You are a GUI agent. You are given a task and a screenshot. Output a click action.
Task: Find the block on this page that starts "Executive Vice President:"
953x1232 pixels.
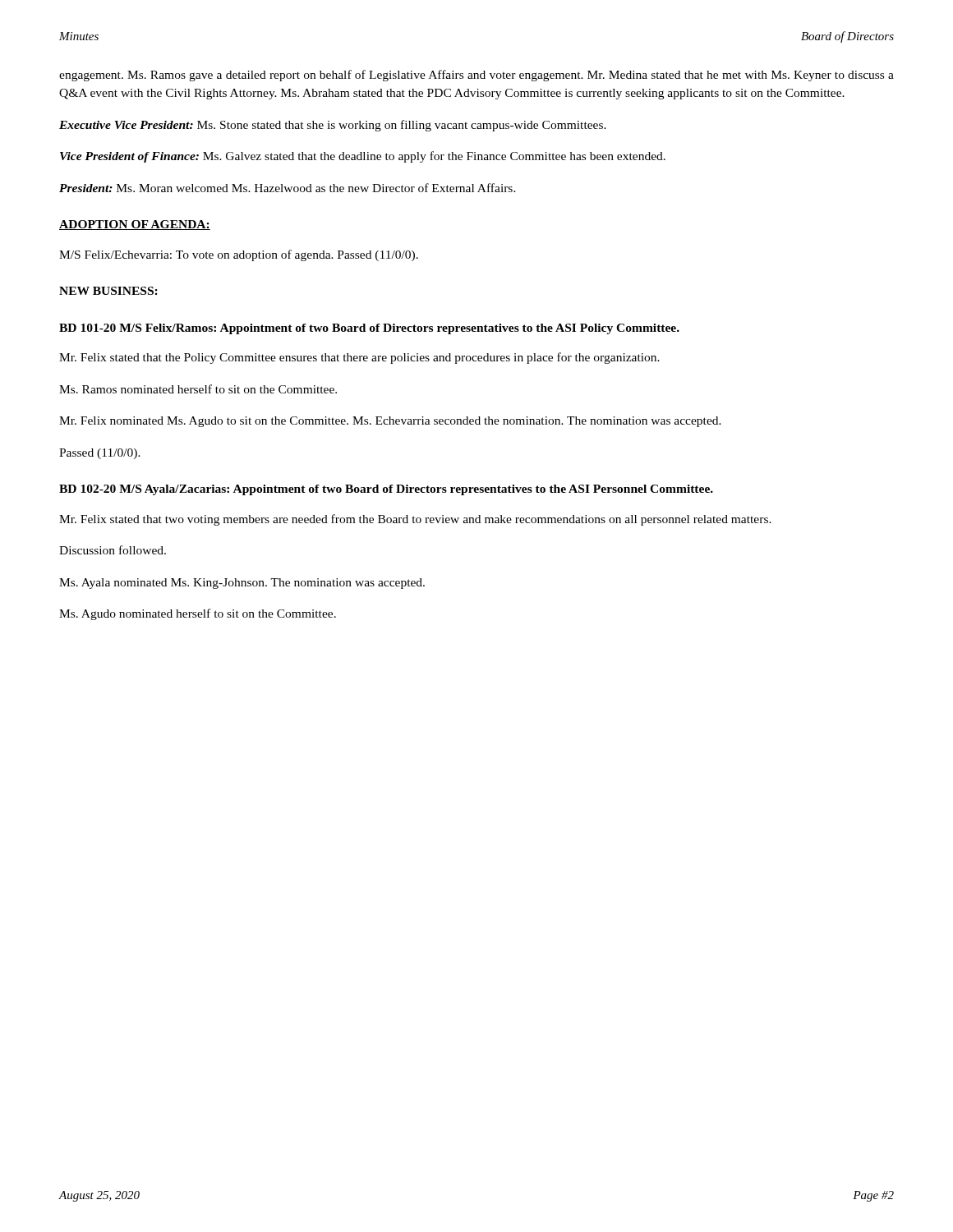pyautogui.click(x=333, y=124)
